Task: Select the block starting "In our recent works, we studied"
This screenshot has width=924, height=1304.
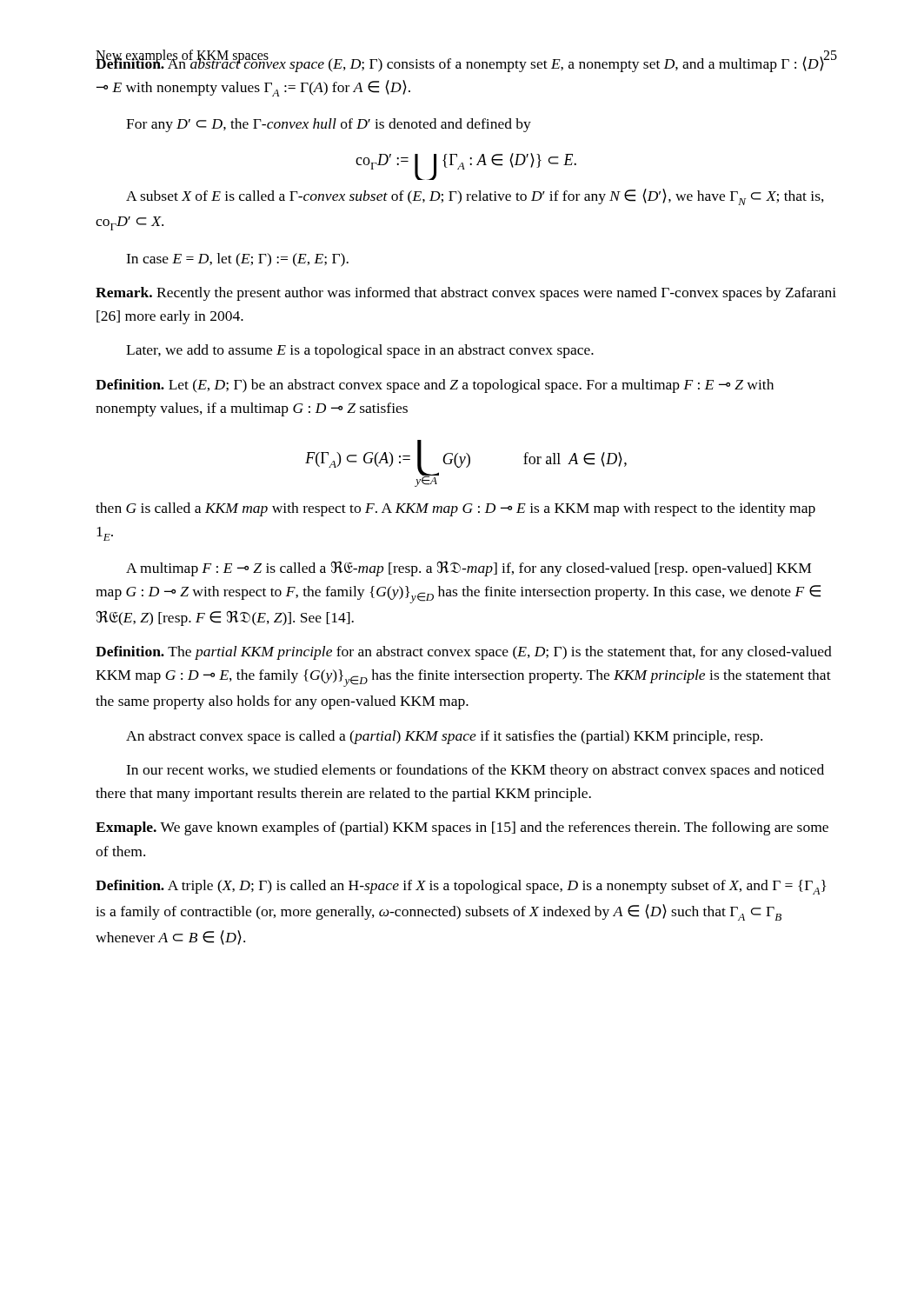Action: pos(466,782)
